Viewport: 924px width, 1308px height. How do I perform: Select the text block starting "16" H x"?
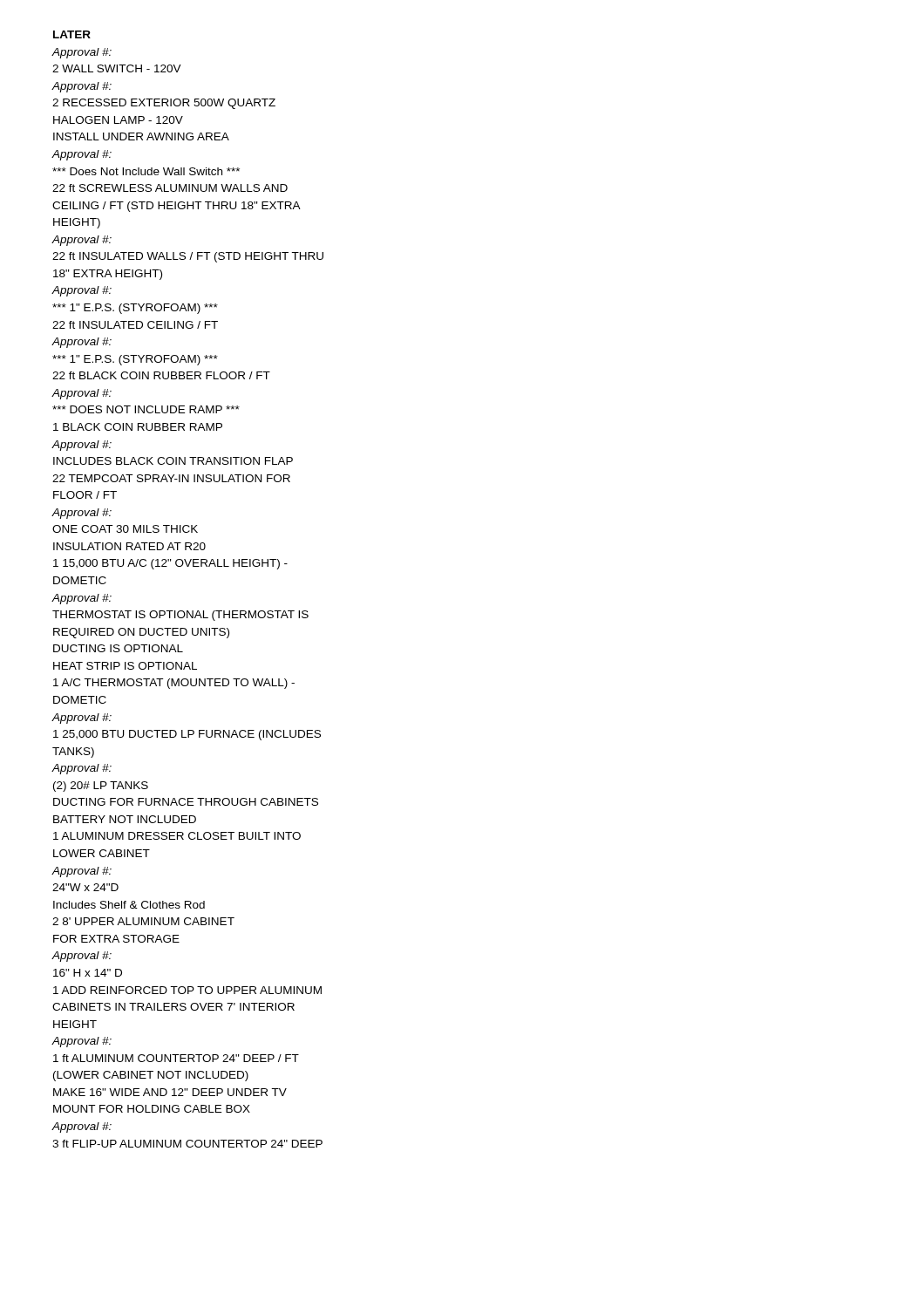coord(88,973)
